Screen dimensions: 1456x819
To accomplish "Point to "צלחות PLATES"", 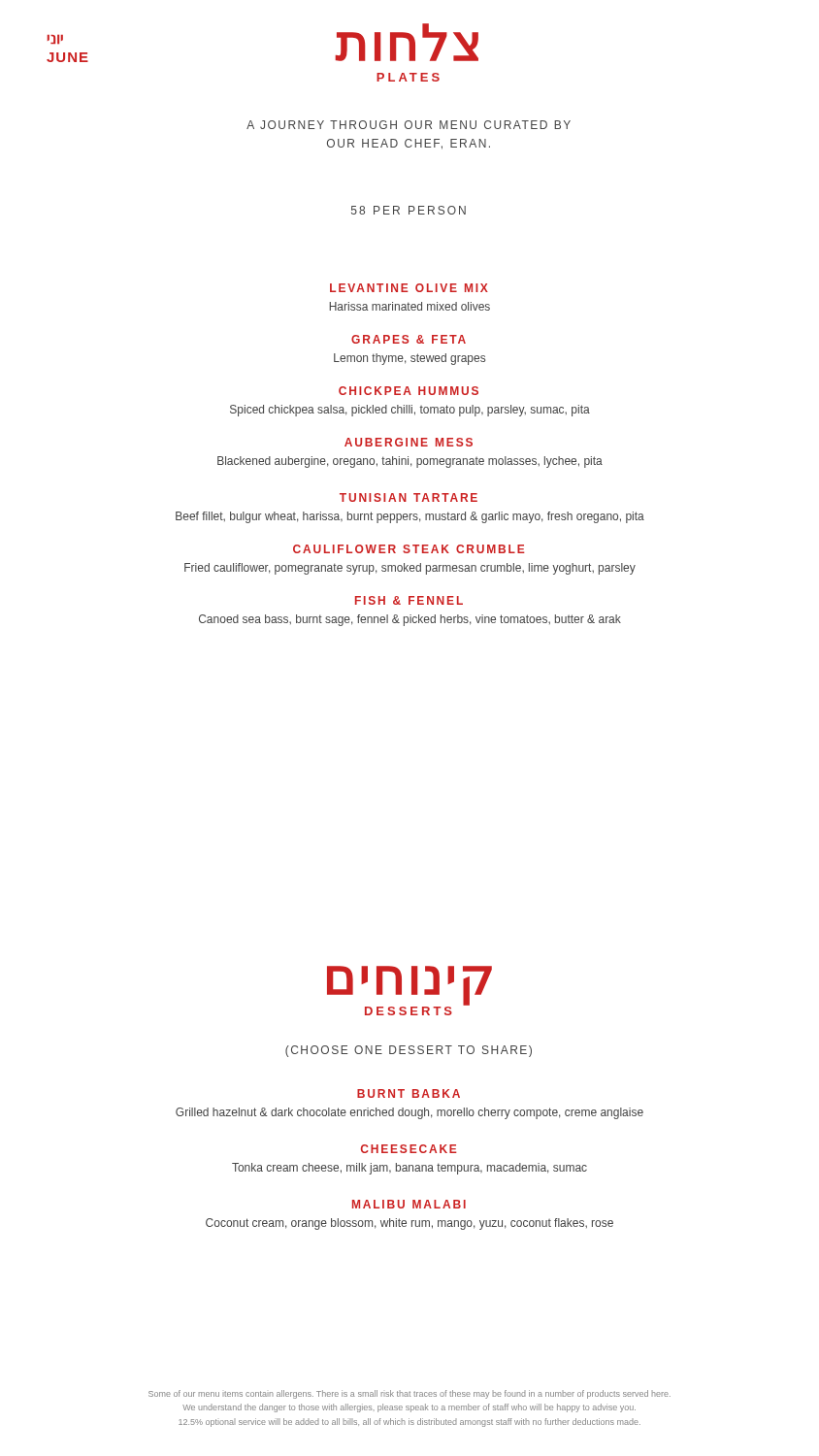I will 410,51.
